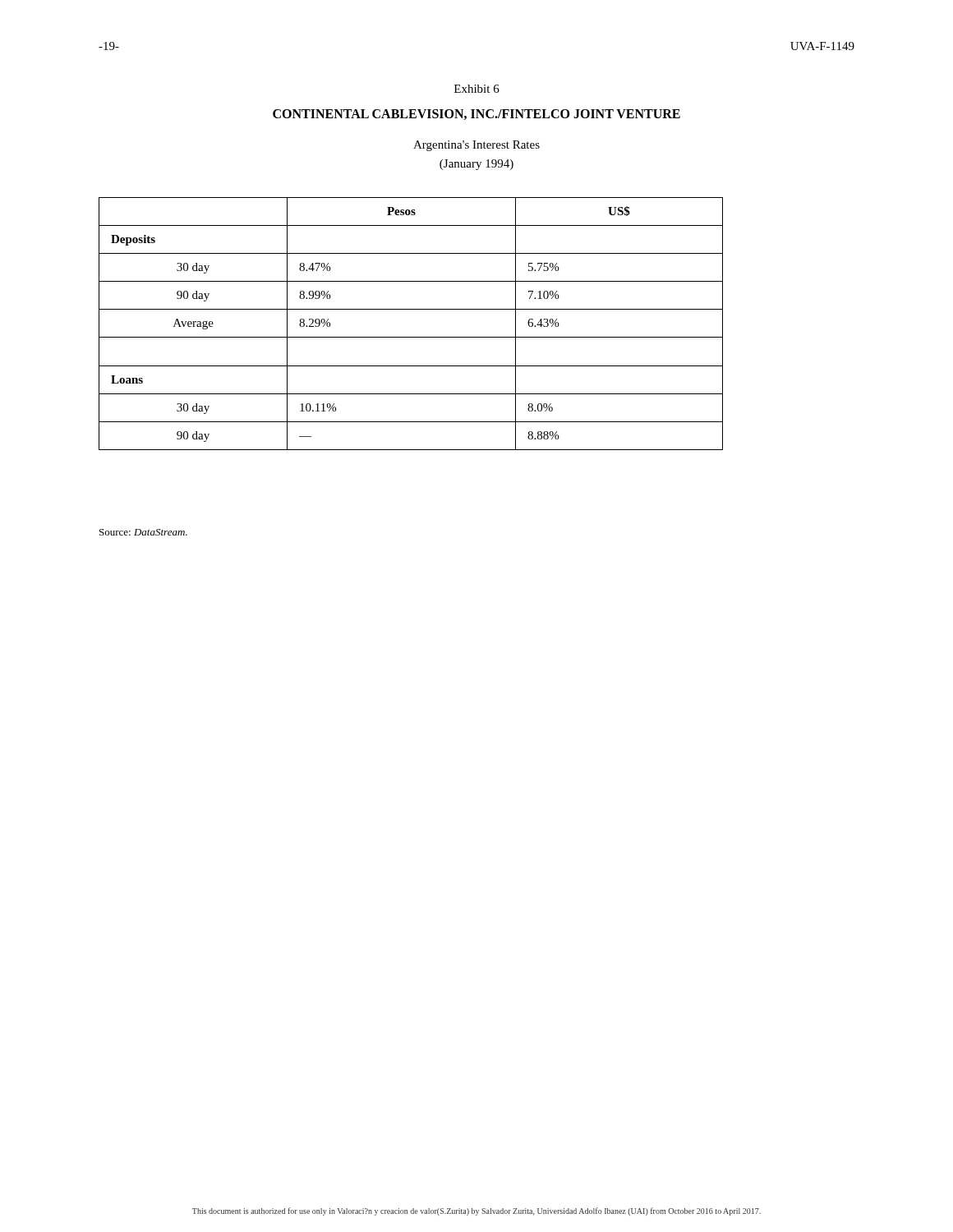Select the text block that says "Argentina's Interest Rates (January"

click(x=476, y=154)
